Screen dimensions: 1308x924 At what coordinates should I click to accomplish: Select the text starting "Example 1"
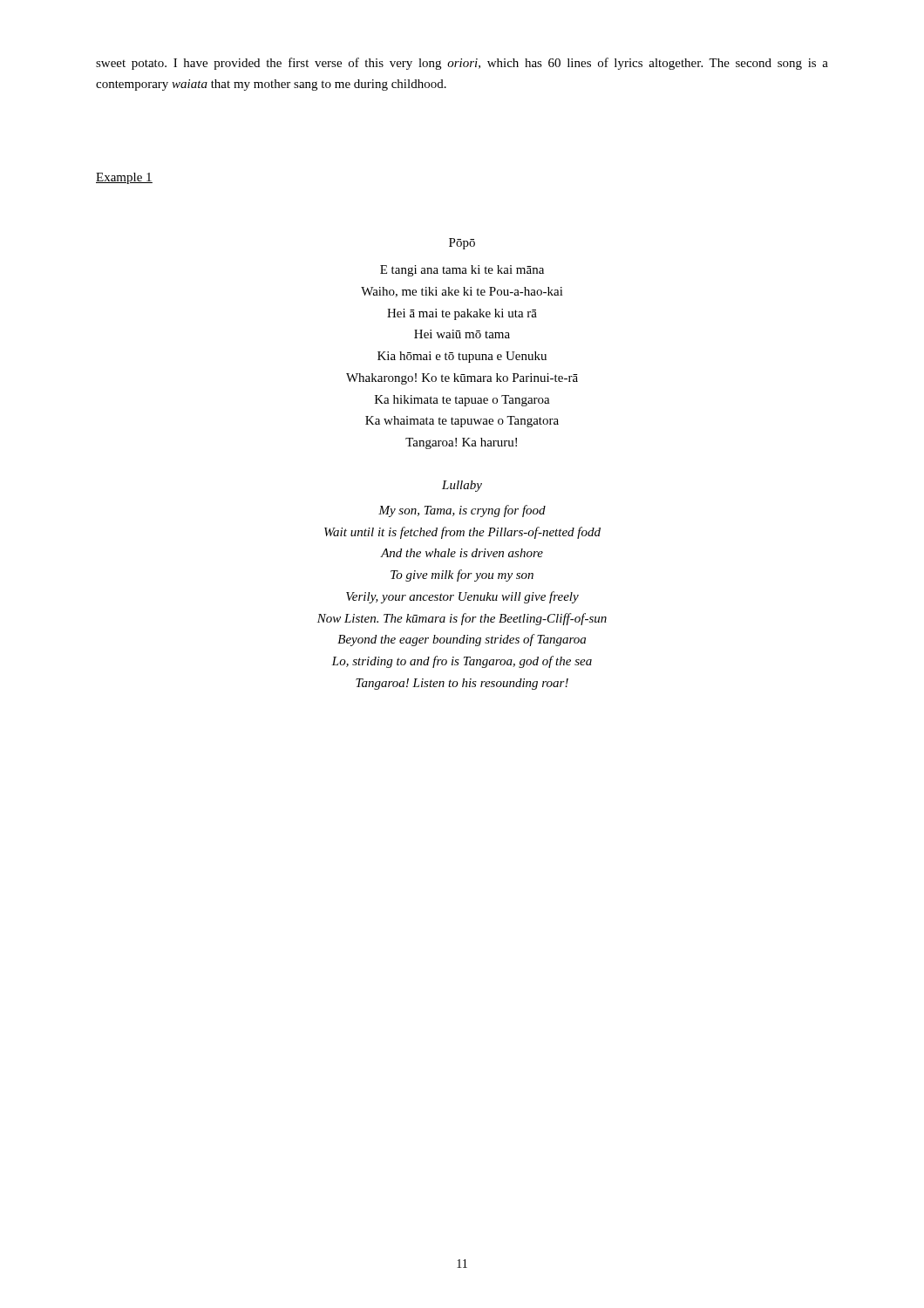[x=124, y=177]
